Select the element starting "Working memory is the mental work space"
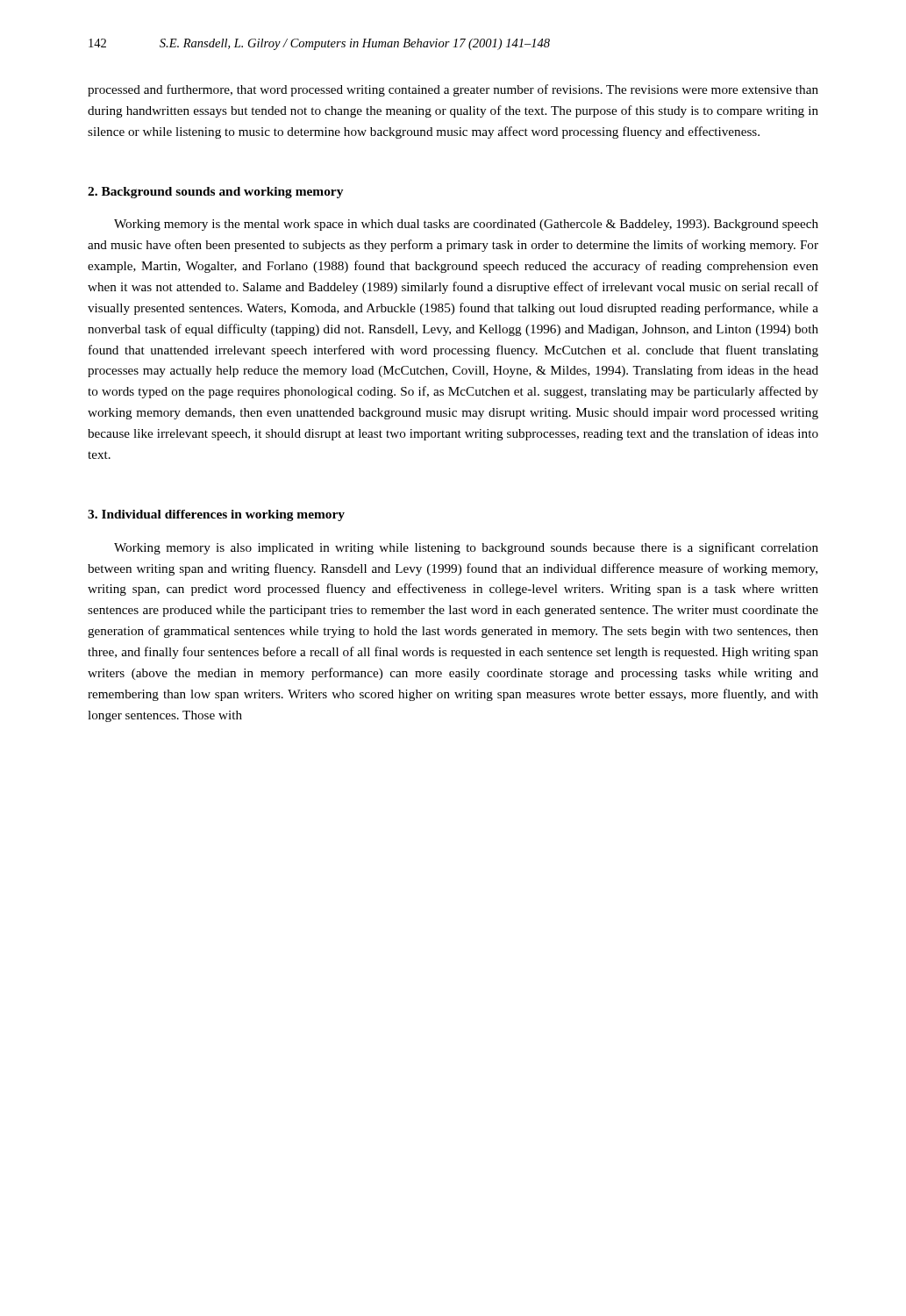The height and width of the screenshot is (1316, 906). tap(453, 339)
